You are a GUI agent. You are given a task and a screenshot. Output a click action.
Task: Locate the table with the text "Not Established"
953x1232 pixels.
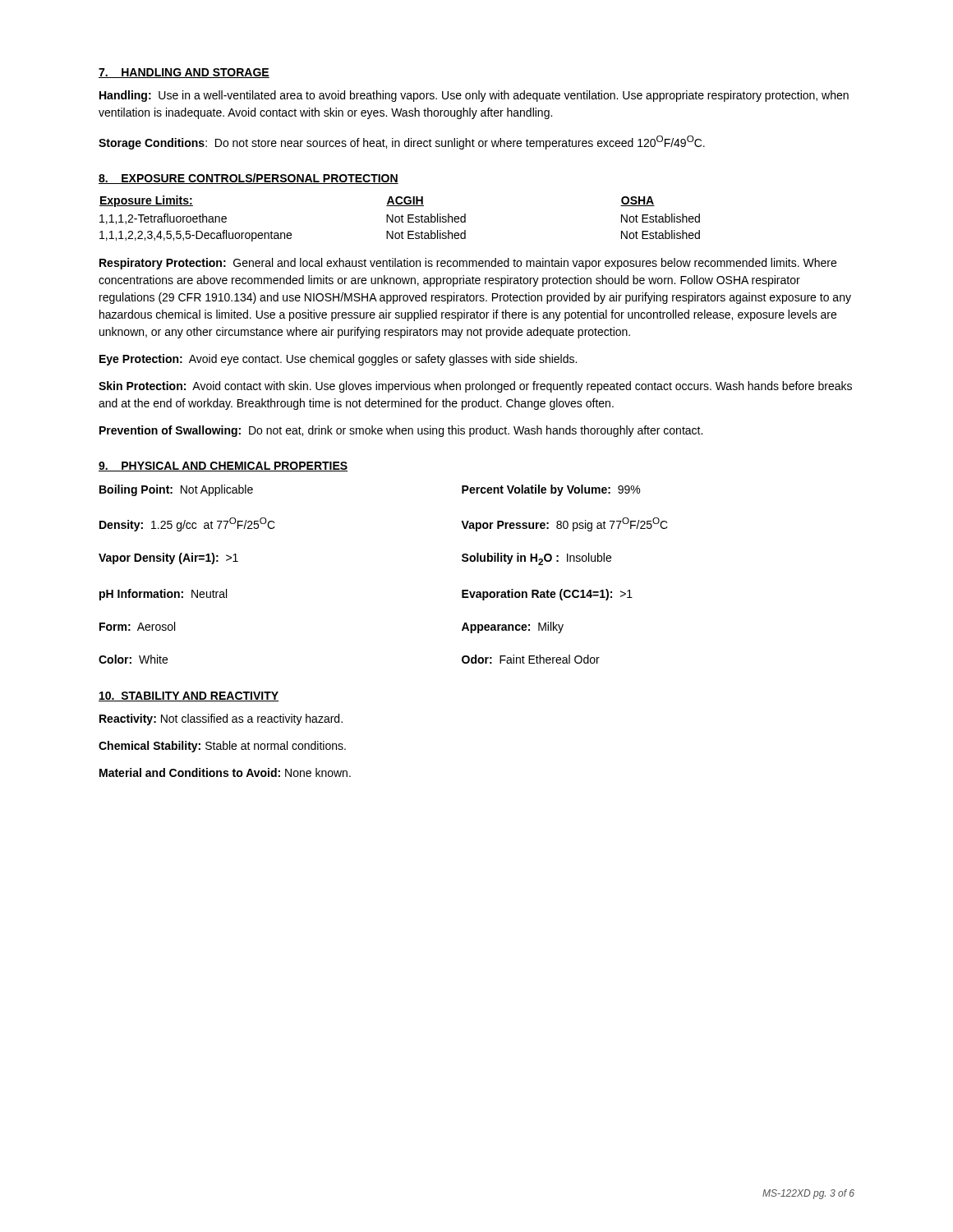(476, 218)
